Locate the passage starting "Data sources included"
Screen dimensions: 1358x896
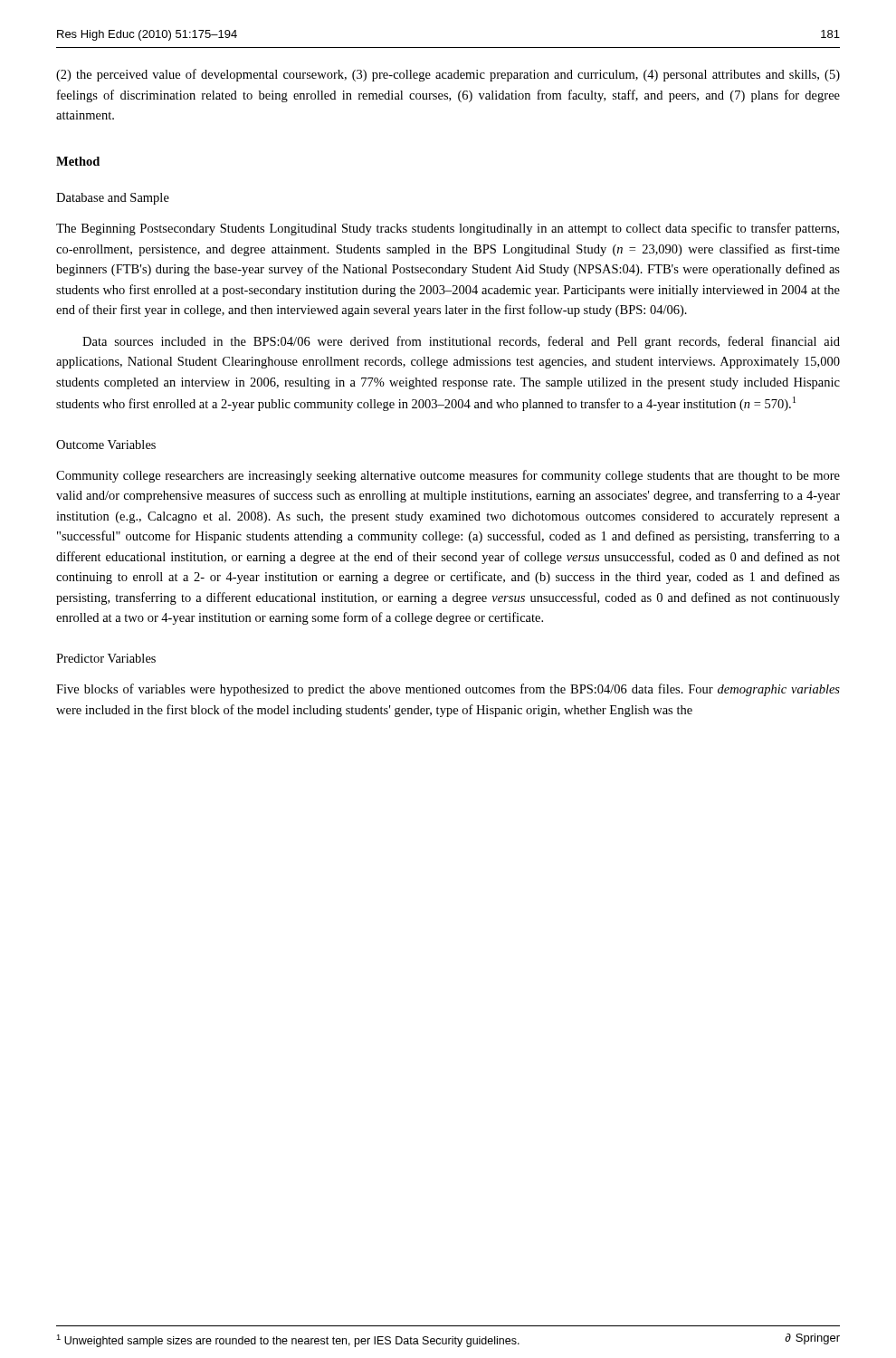click(448, 373)
